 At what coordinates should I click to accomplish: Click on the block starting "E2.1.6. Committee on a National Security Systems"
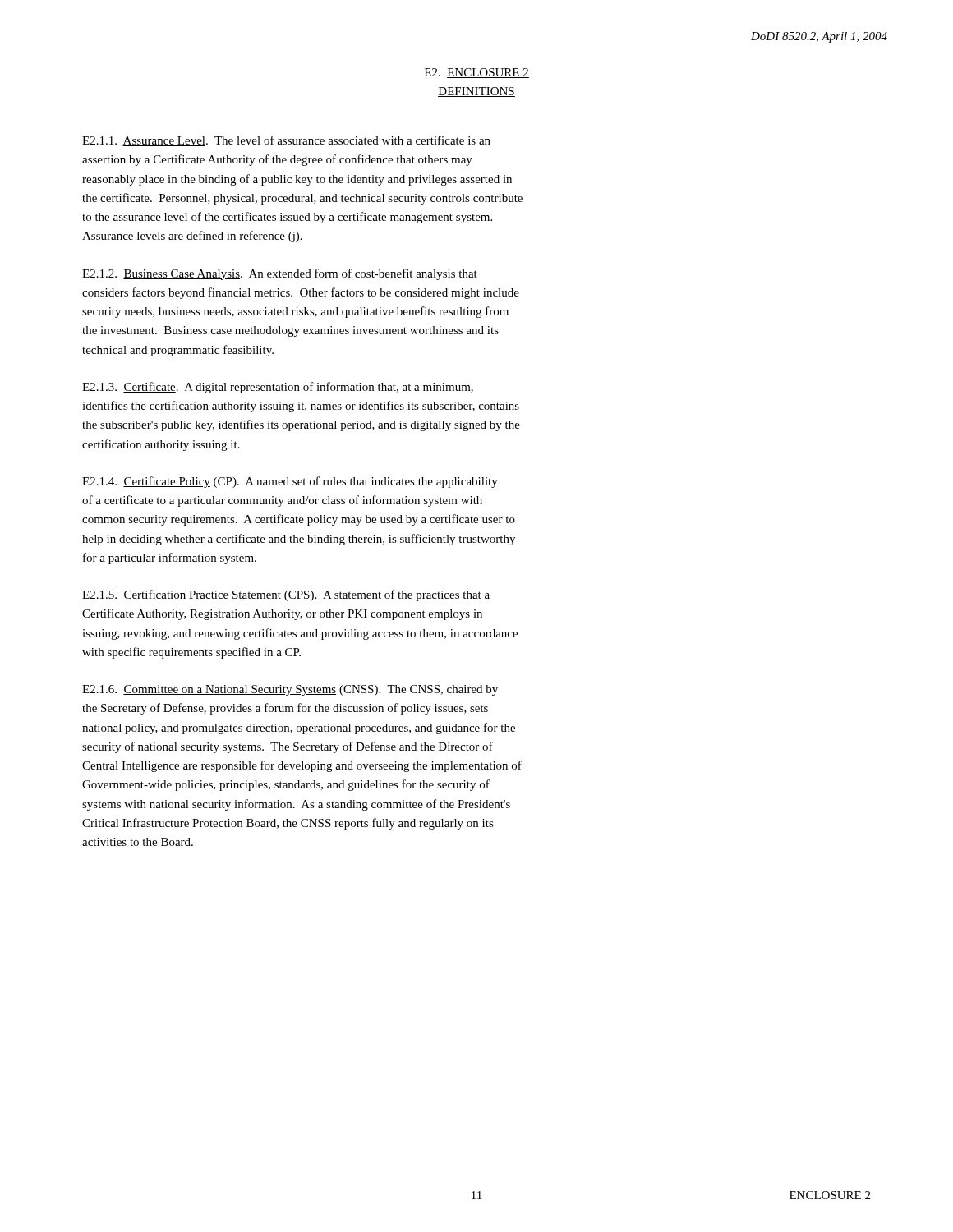click(x=476, y=766)
